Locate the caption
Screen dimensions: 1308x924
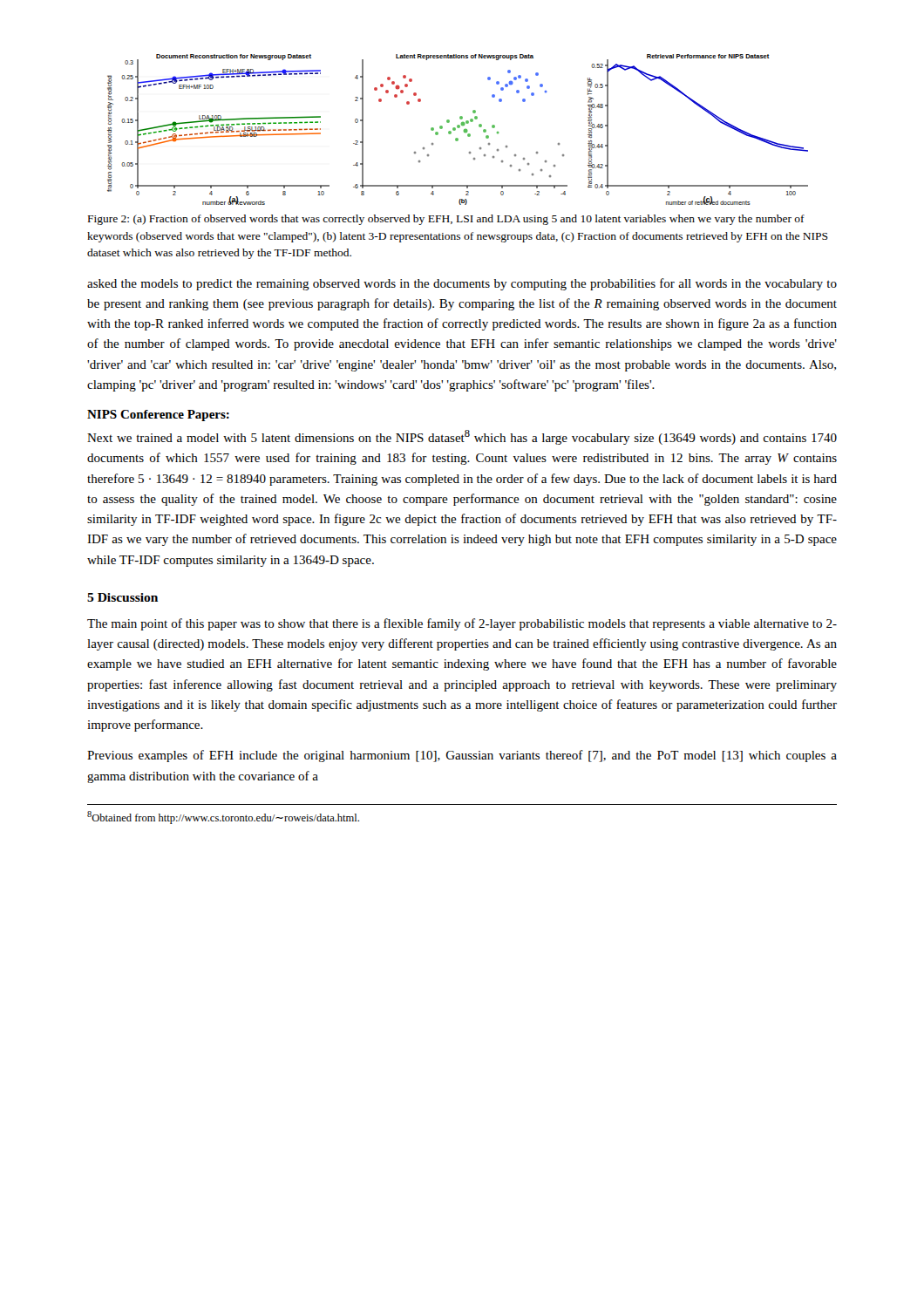(458, 236)
